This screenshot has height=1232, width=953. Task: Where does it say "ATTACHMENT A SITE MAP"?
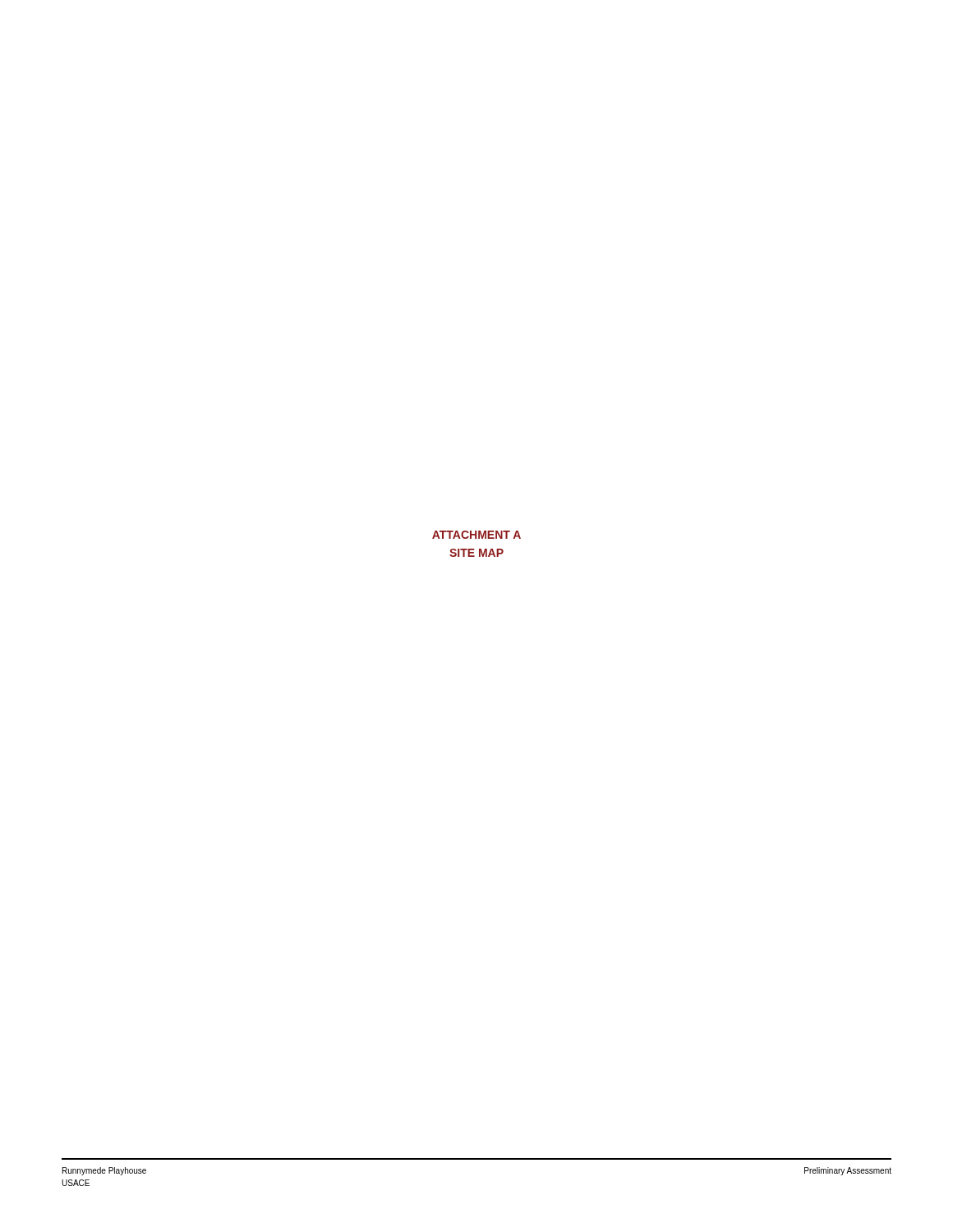click(476, 544)
